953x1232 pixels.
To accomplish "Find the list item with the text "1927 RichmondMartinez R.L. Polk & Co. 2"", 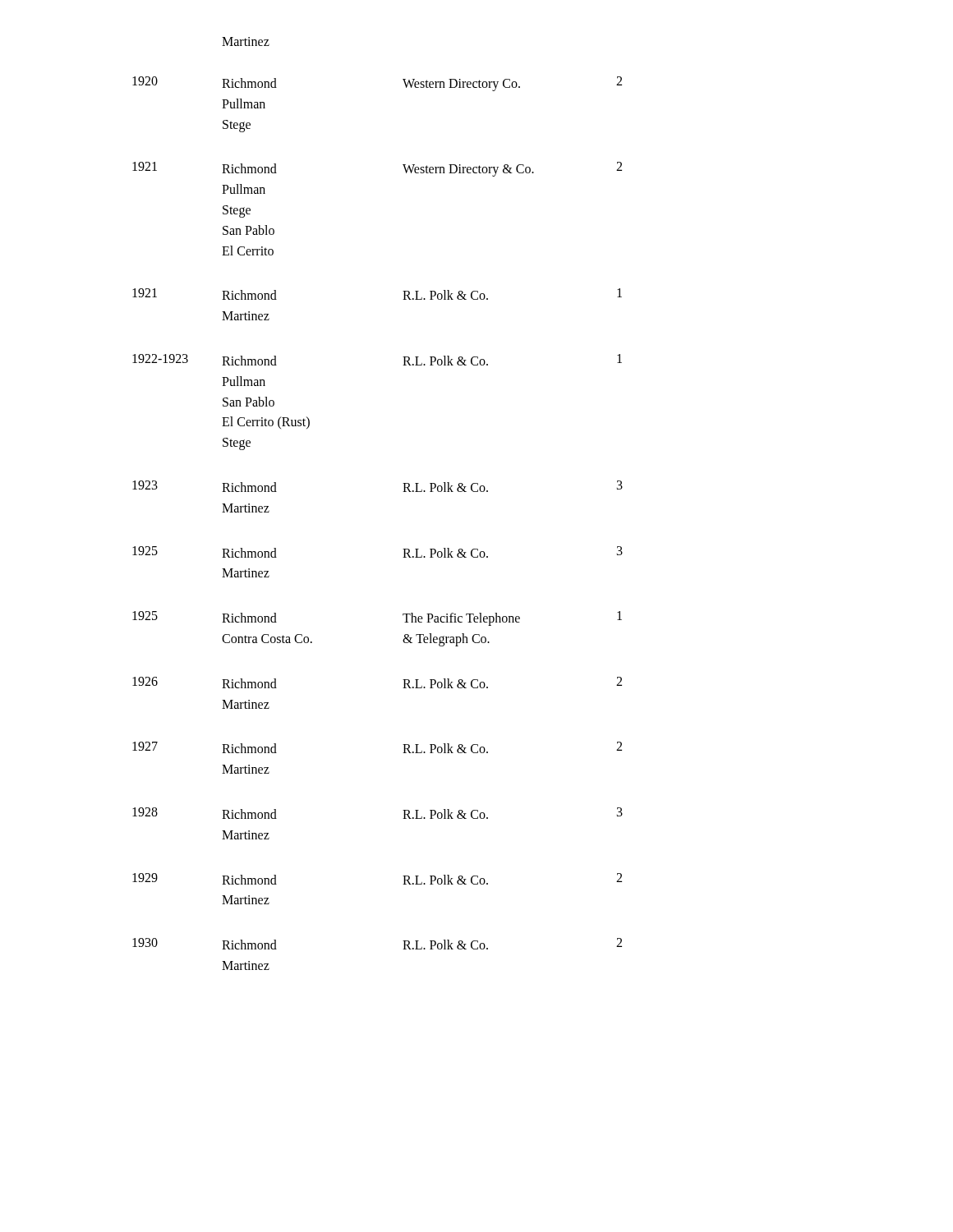I will tap(394, 759).
